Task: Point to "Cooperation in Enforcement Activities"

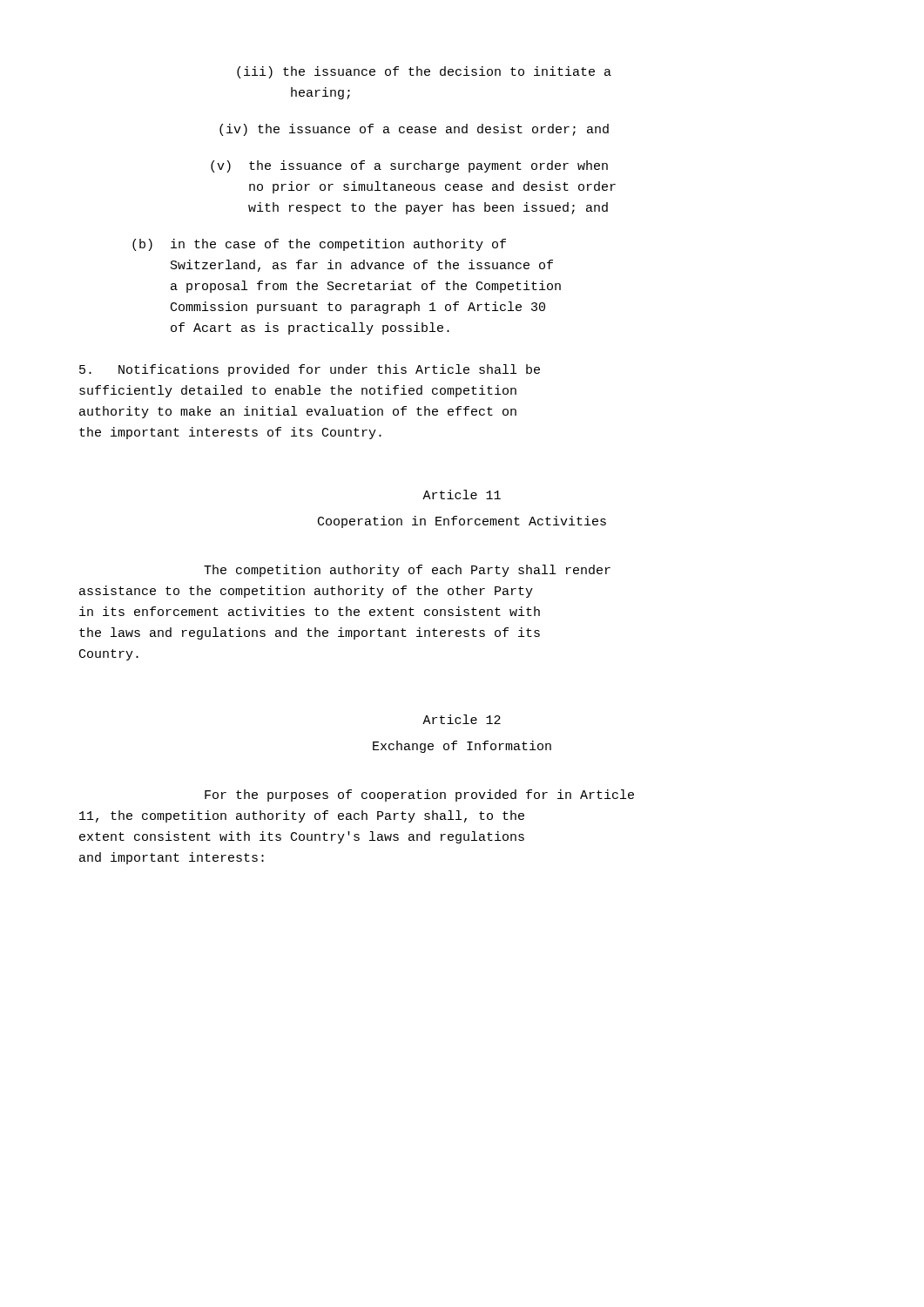Action: (x=462, y=522)
